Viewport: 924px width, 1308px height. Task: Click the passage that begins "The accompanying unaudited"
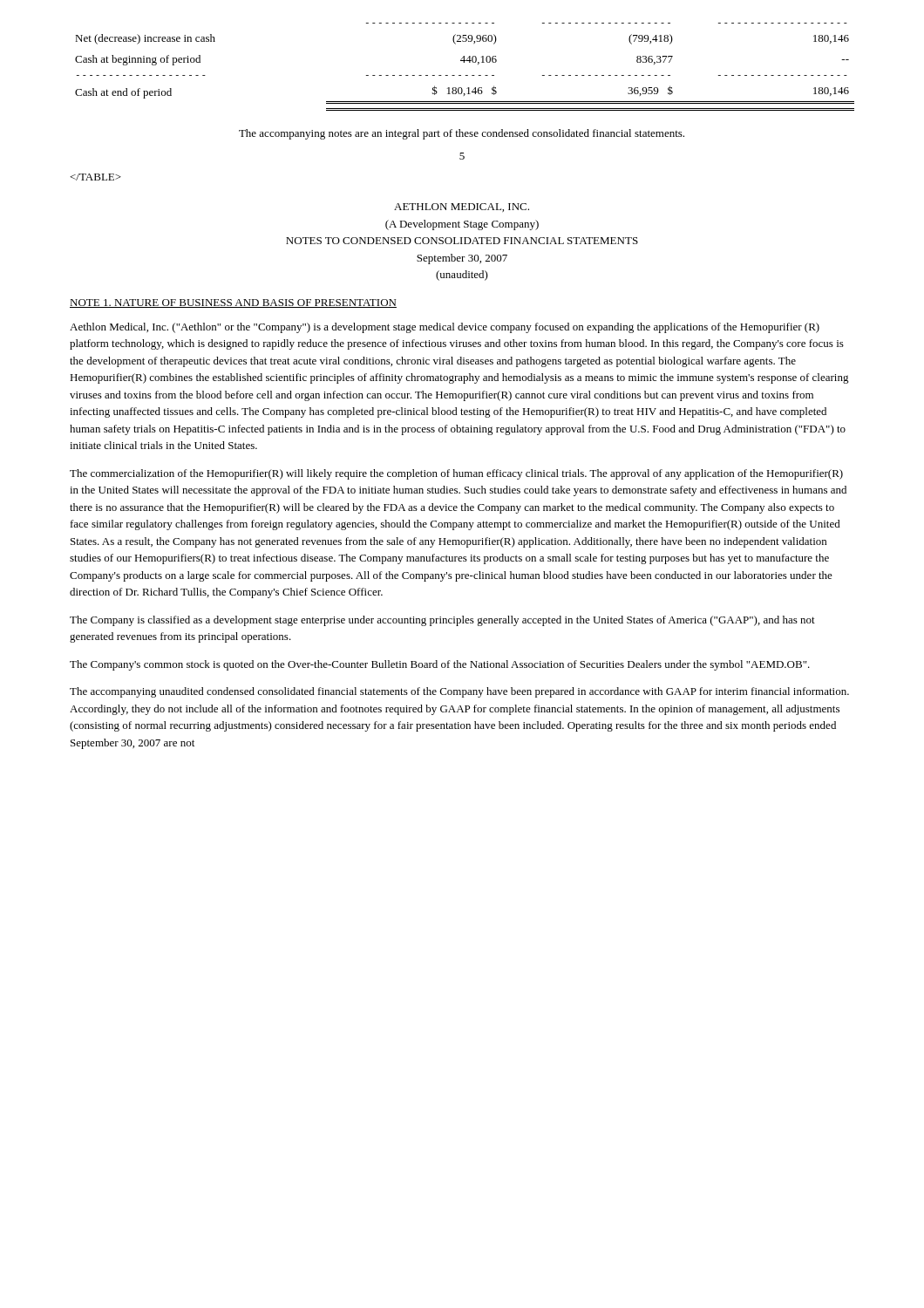[460, 717]
